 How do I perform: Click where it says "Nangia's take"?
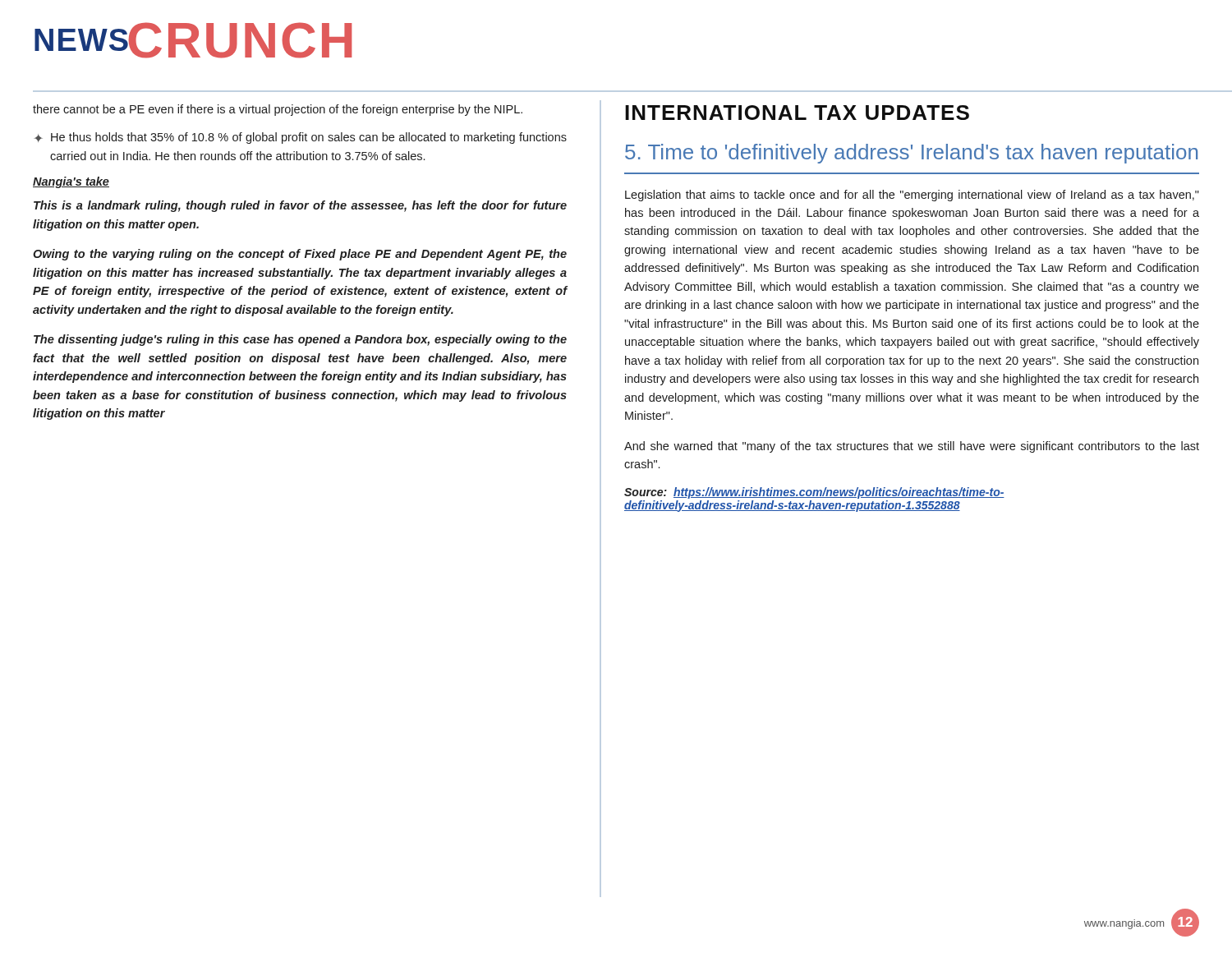tap(71, 182)
